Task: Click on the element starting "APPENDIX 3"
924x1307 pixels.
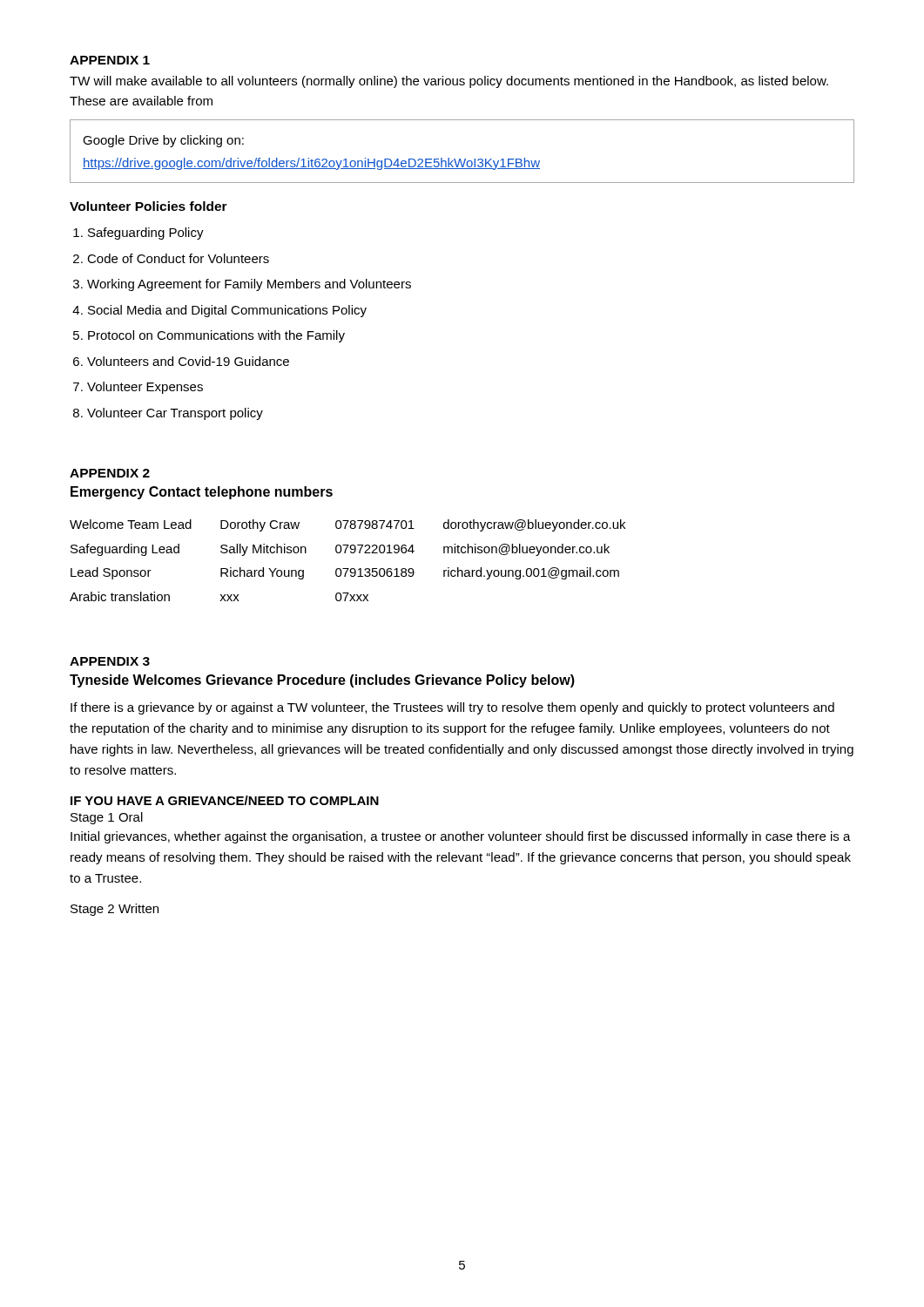Action: (x=110, y=661)
